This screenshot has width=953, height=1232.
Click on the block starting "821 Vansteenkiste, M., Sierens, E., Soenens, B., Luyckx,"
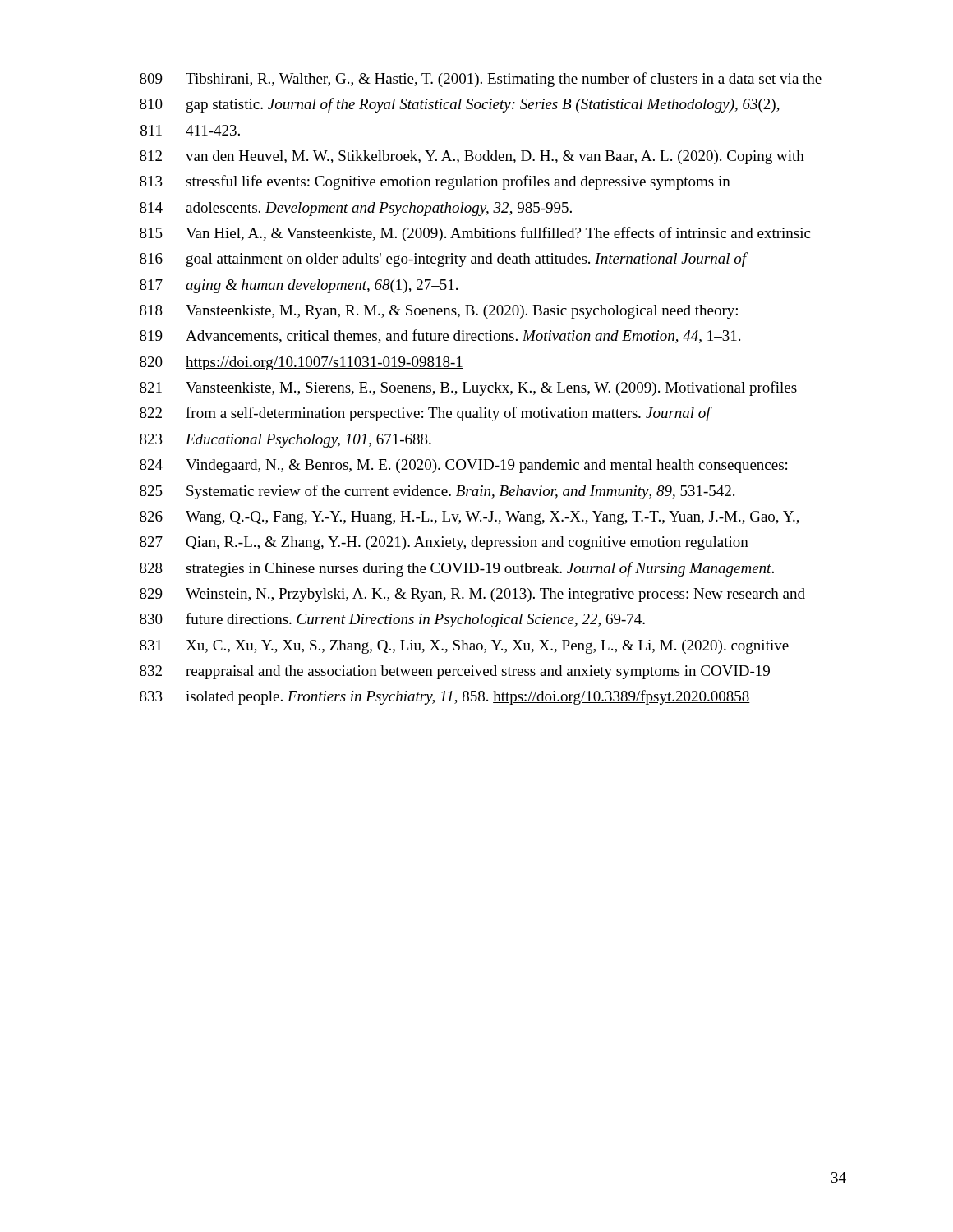point(452,388)
